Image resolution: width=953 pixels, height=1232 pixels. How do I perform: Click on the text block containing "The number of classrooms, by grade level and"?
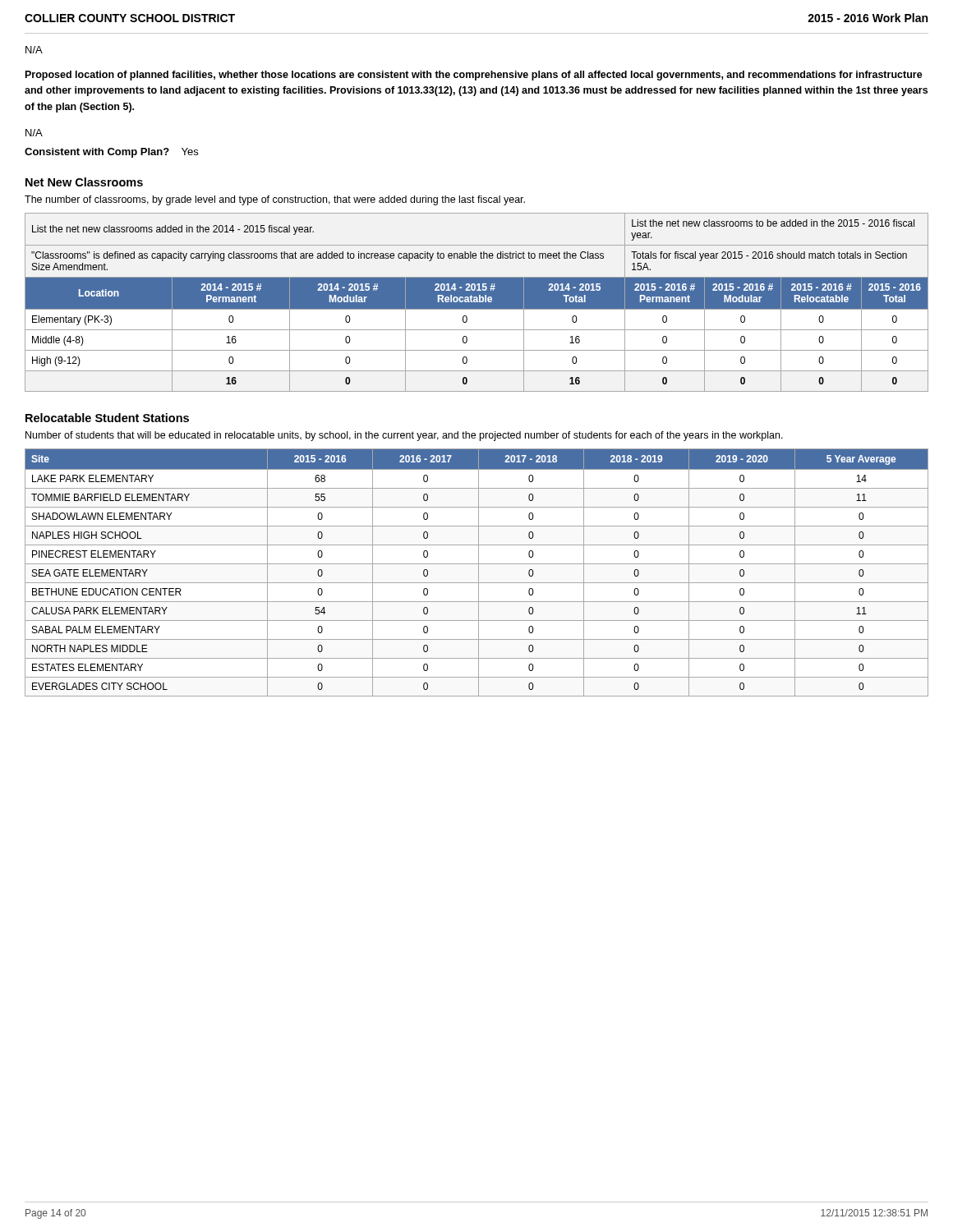click(x=275, y=200)
